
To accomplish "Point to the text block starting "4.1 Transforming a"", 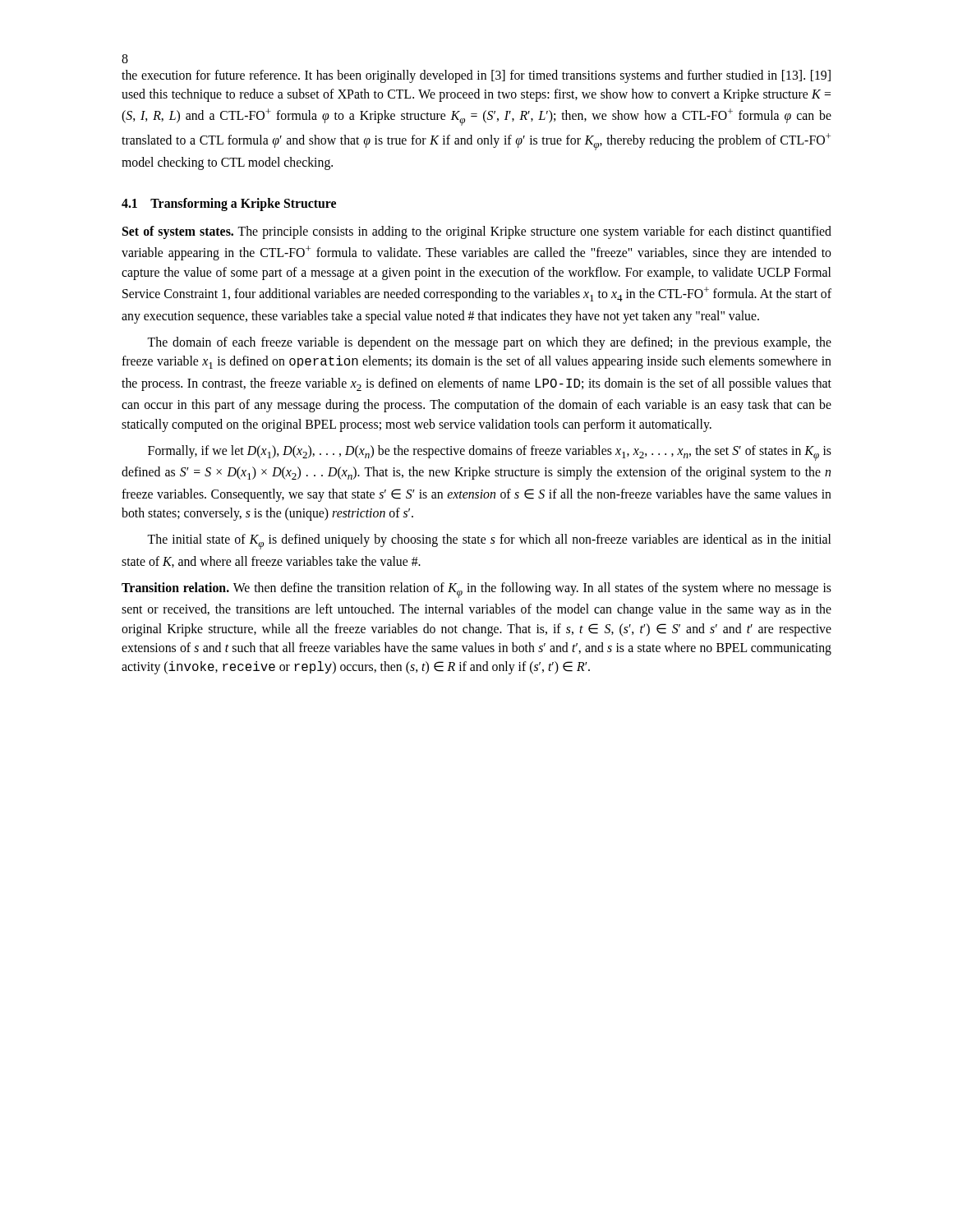I will [229, 203].
